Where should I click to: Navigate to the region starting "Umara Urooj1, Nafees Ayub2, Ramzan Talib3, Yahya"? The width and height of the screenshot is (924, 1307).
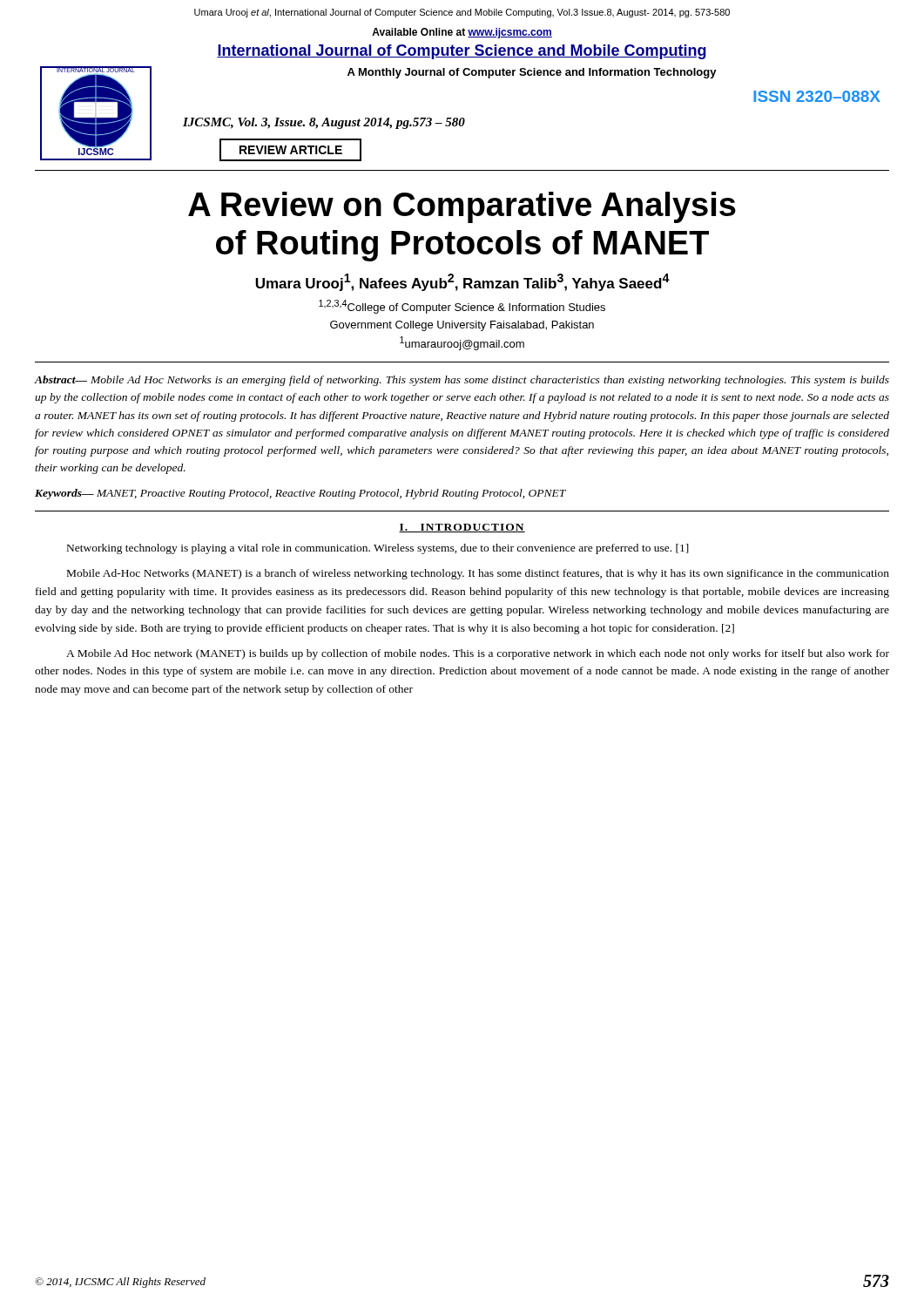coord(462,282)
